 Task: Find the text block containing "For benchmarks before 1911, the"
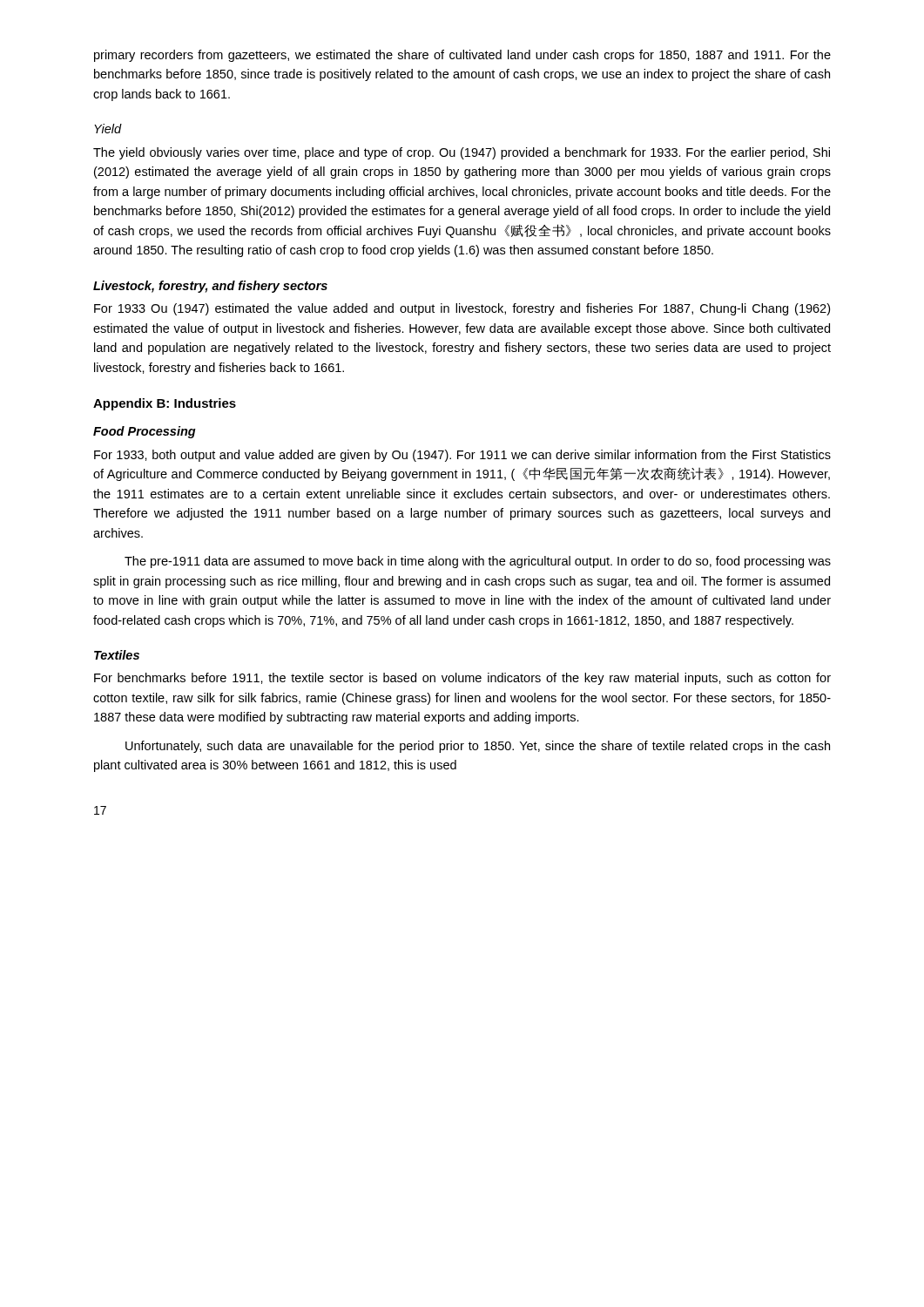point(462,698)
